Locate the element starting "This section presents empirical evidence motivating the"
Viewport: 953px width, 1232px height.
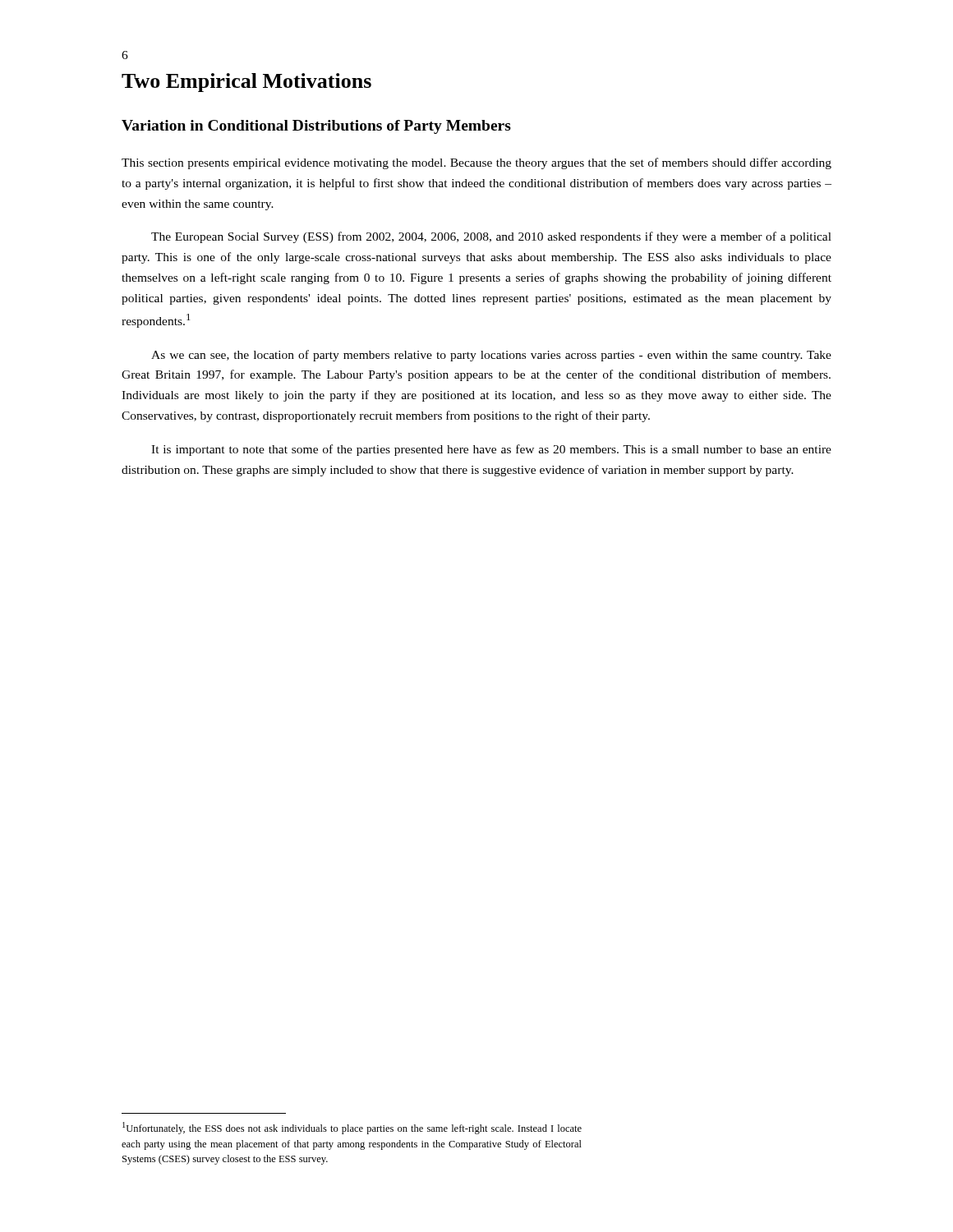coord(476,183)
